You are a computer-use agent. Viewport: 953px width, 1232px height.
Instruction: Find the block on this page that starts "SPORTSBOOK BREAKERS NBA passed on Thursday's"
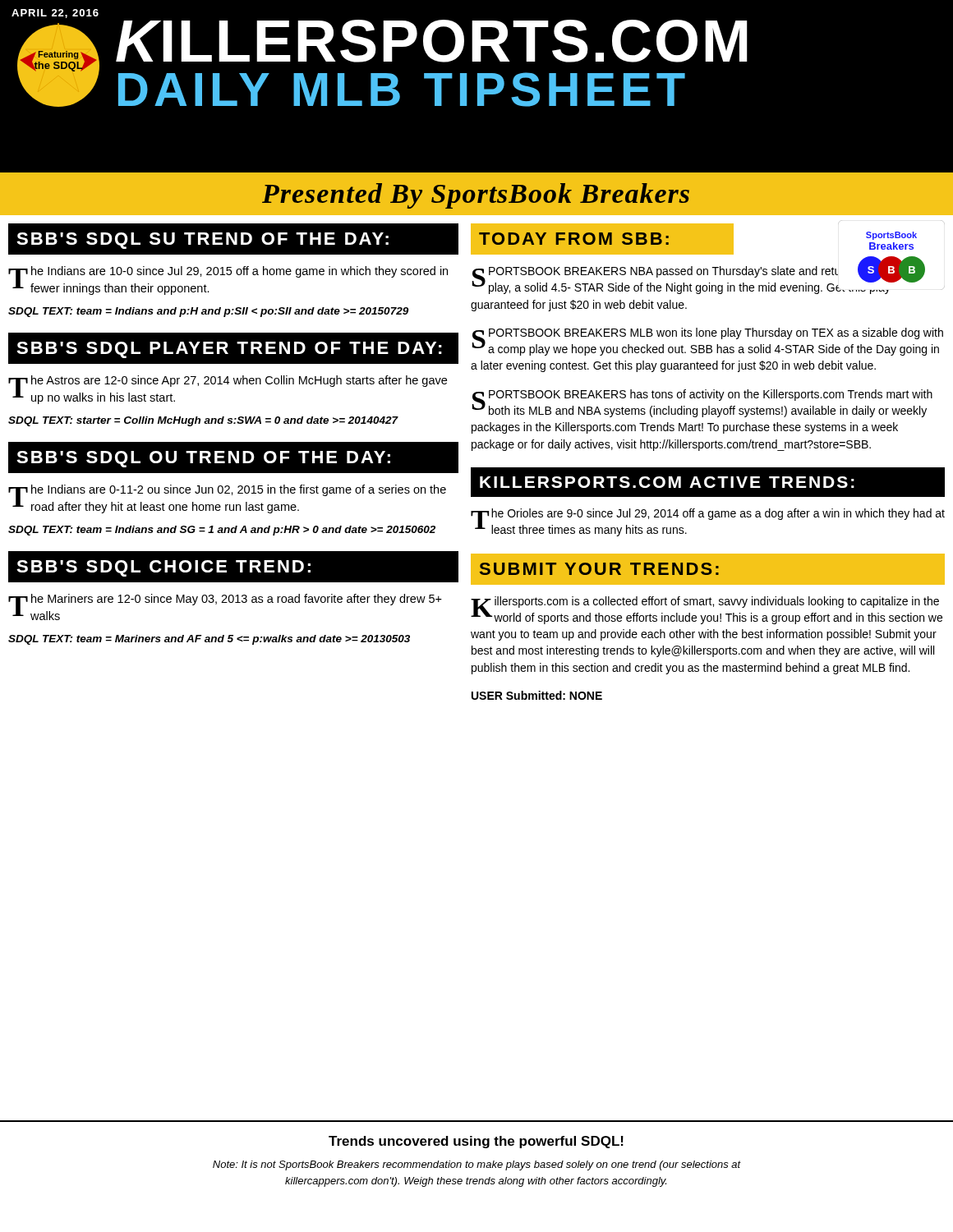coord(704,287)
